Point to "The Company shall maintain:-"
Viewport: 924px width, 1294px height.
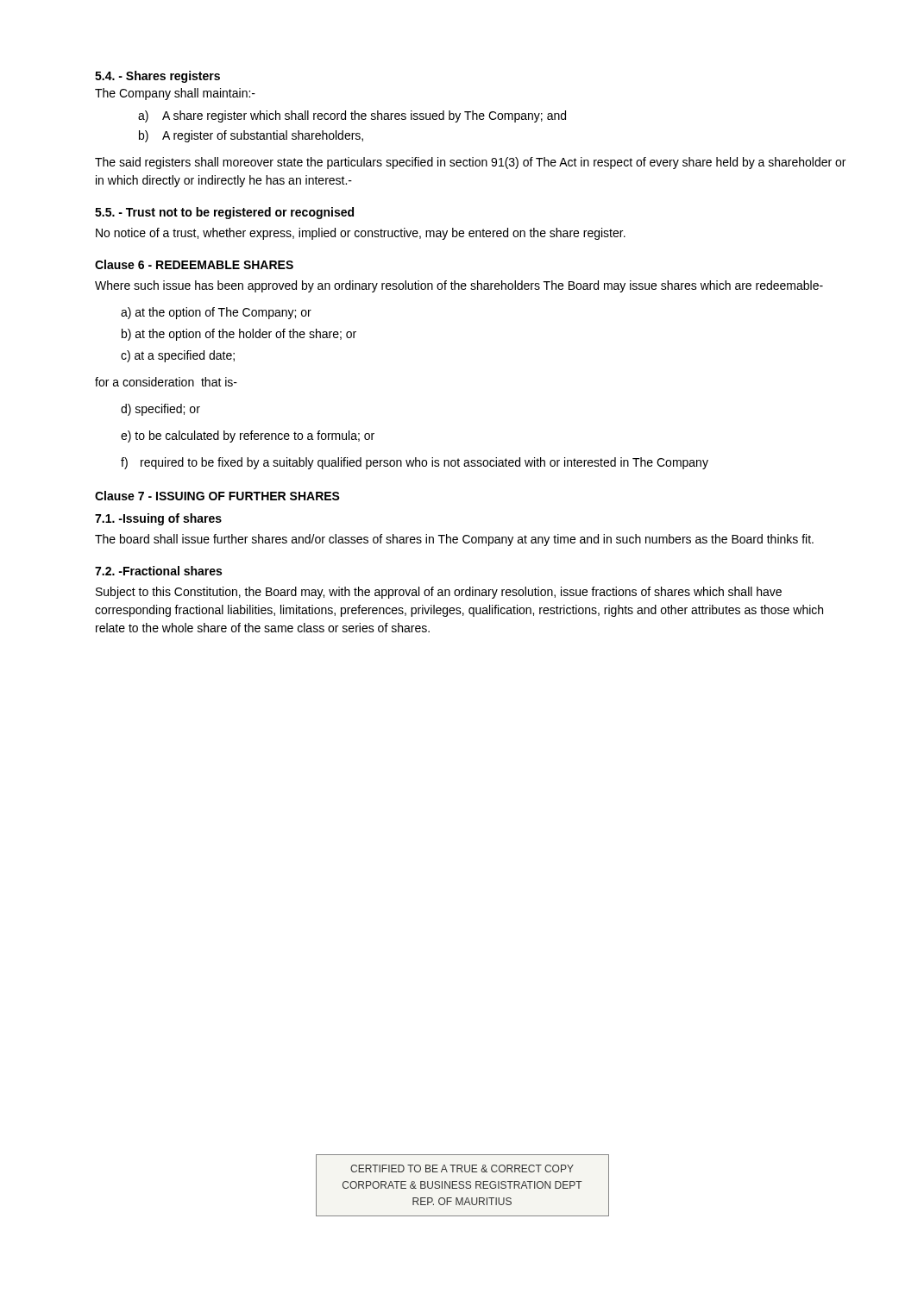click(175, 93)
